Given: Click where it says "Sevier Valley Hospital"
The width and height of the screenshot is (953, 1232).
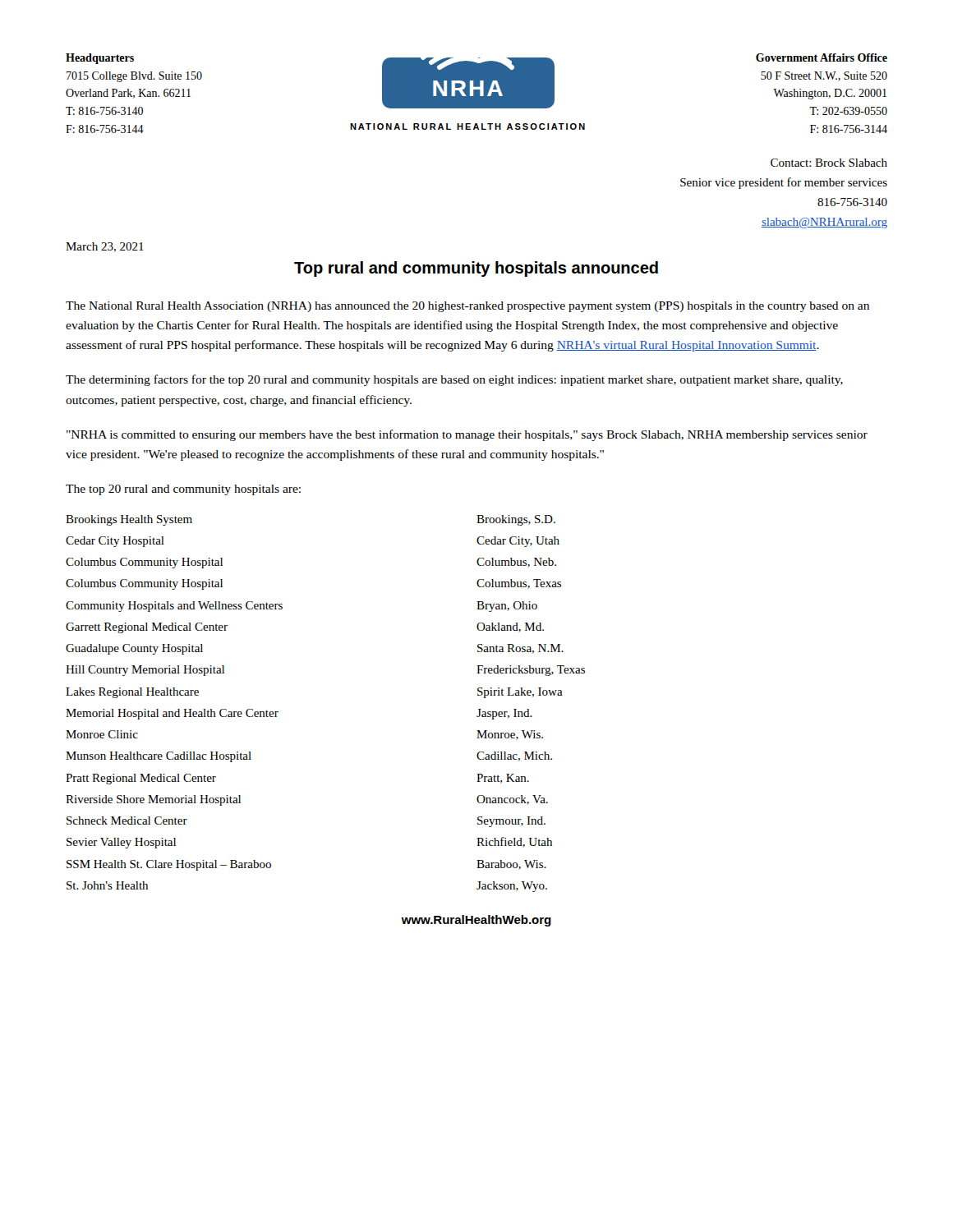Looking at the screenshot, I should (121, 842).
